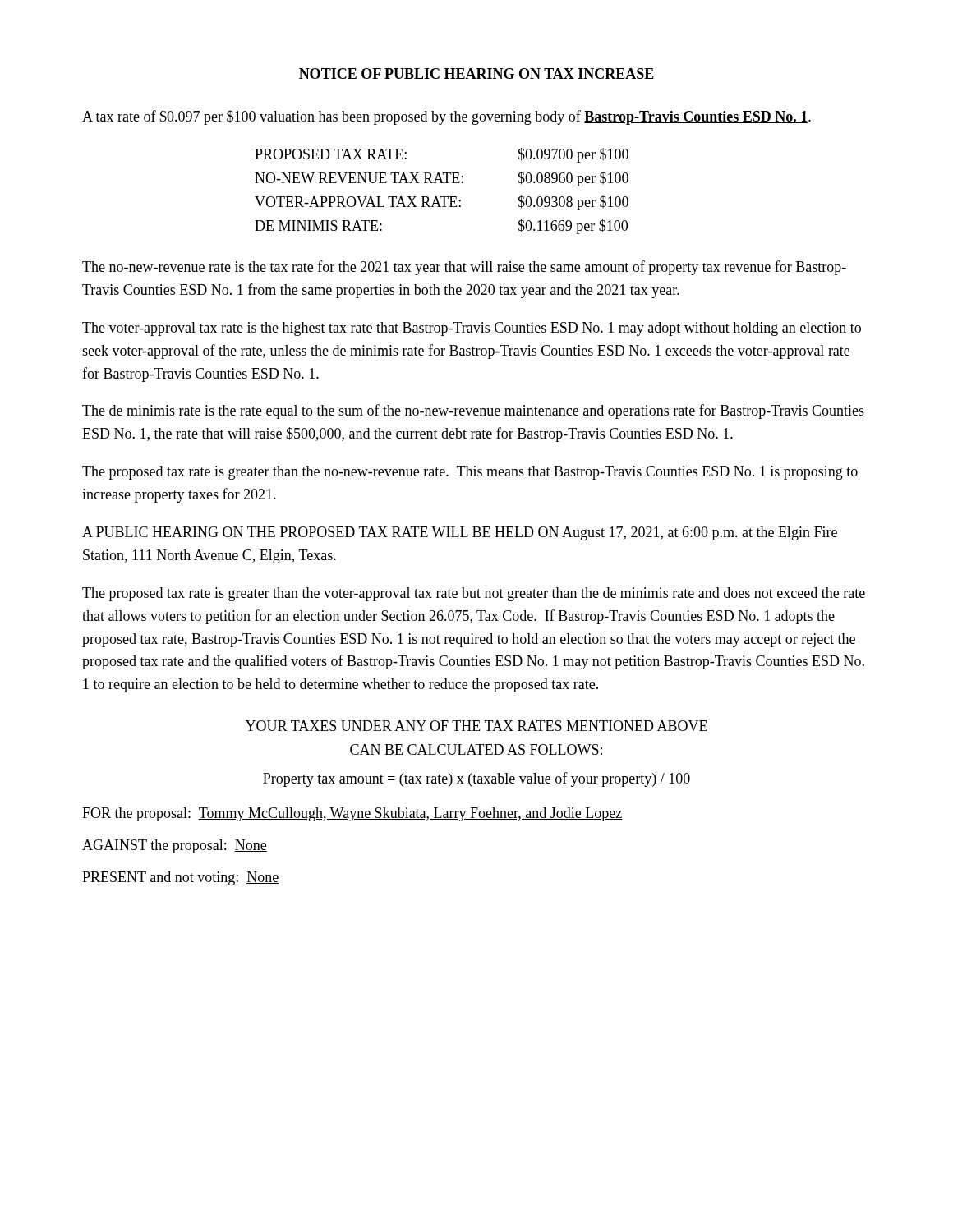The height and width of the screenshot is (1232, 953).
Task: Select the text block that says "A PUBLIC HEARING ON"
Action: coord(460,544)
